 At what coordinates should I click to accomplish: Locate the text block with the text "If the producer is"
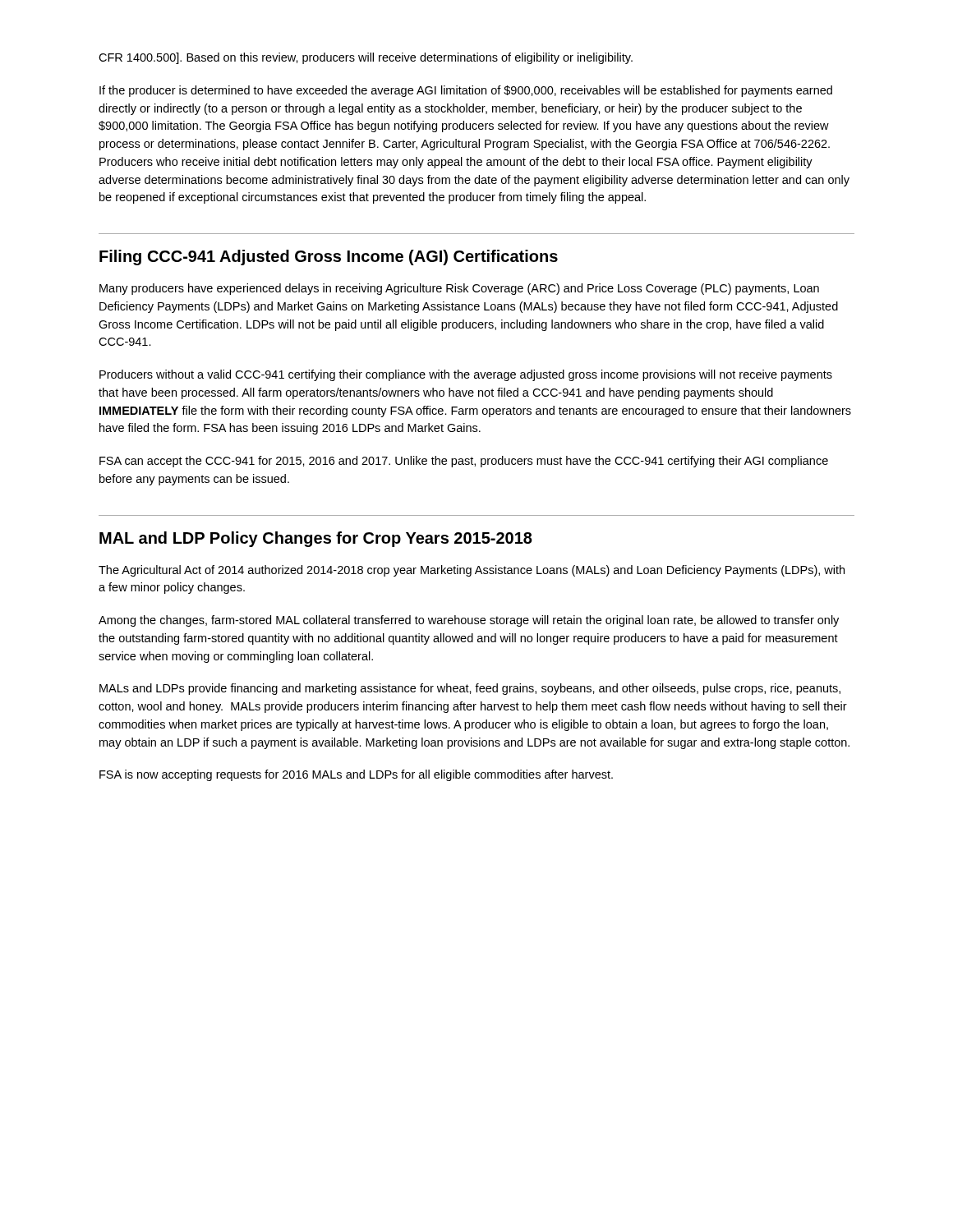[x=474, y=144]
